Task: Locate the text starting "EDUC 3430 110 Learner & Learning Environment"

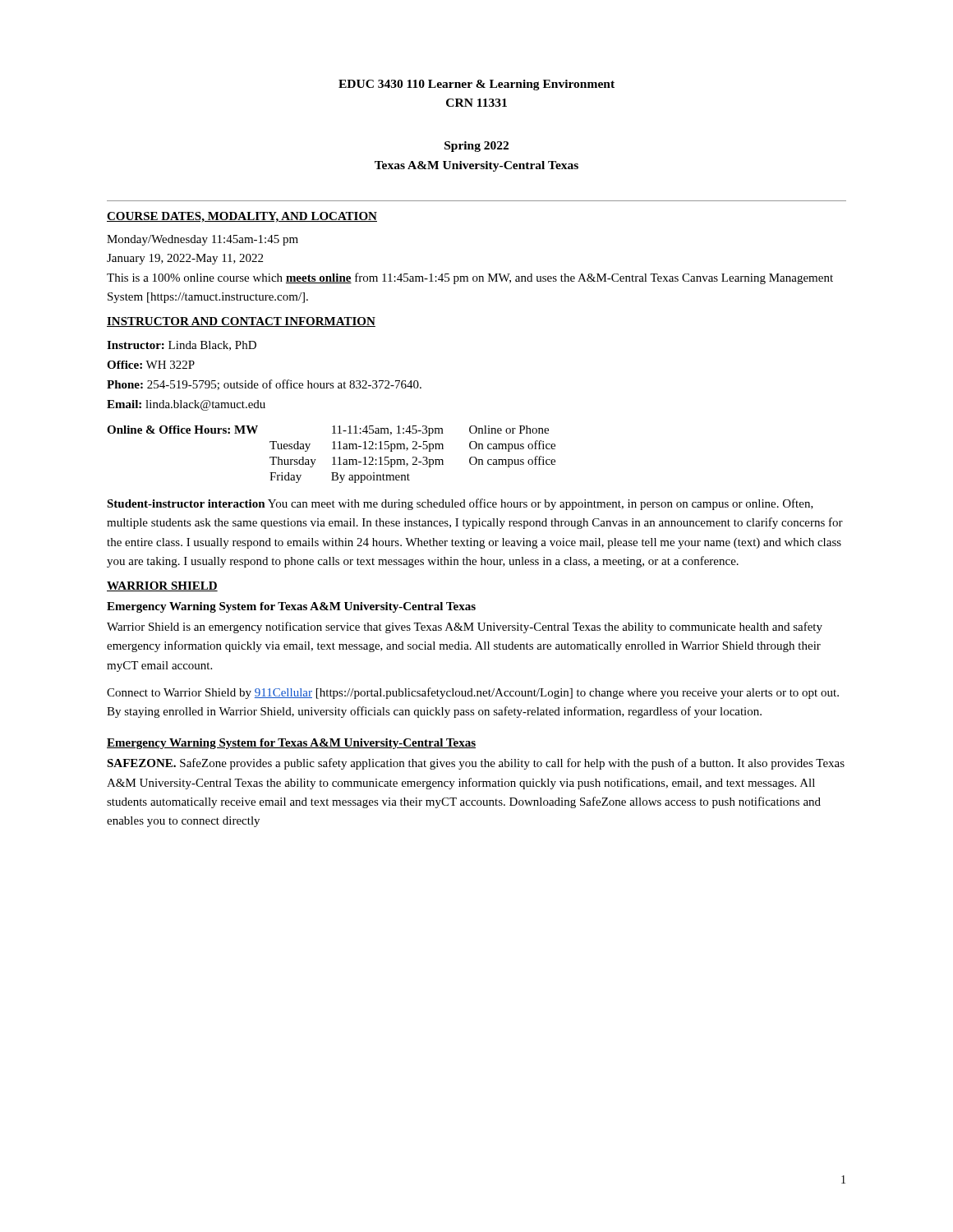Action: pos(476,93)
